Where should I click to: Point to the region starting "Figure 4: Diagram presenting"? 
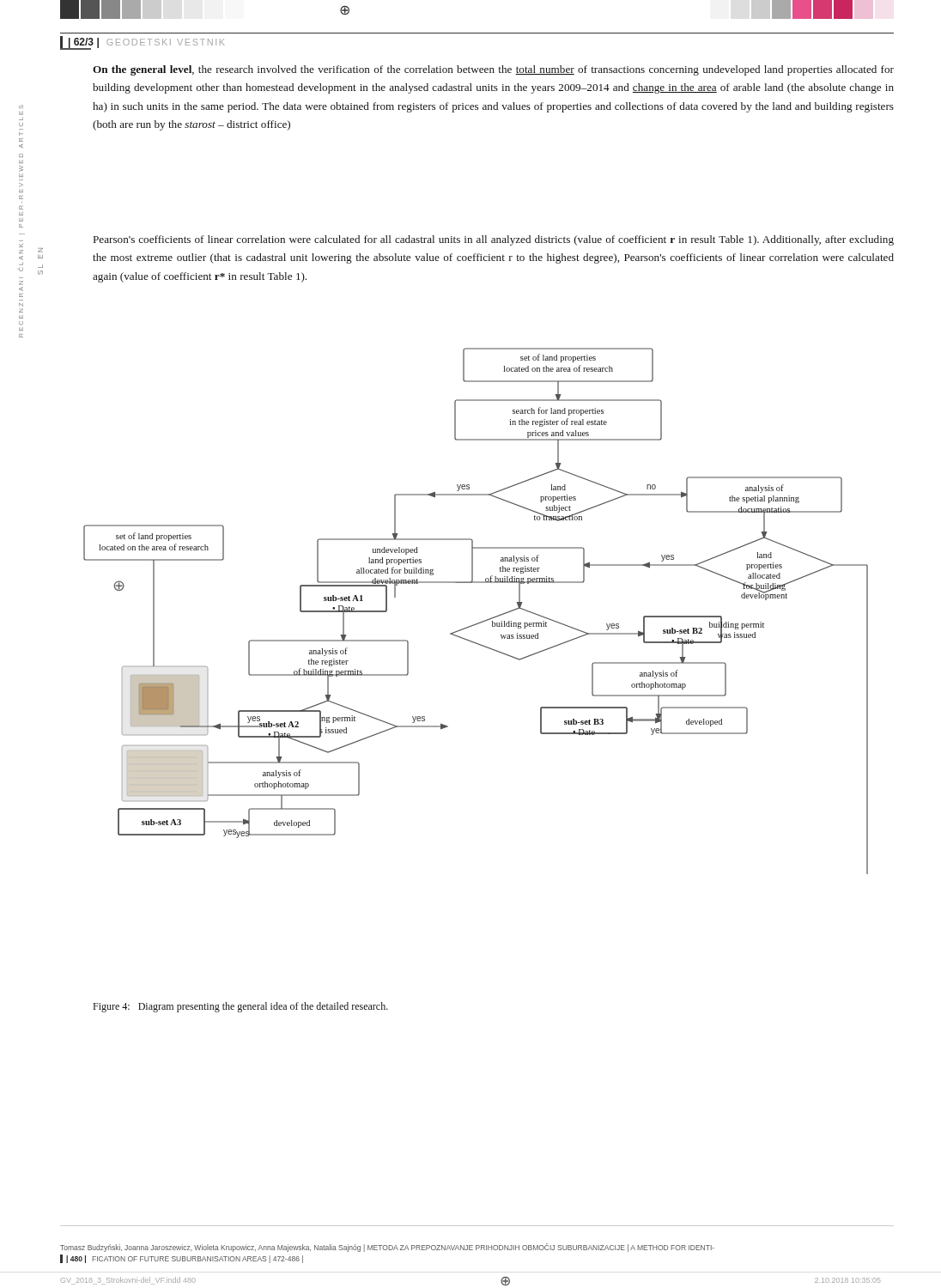[x=240, y=1006]
